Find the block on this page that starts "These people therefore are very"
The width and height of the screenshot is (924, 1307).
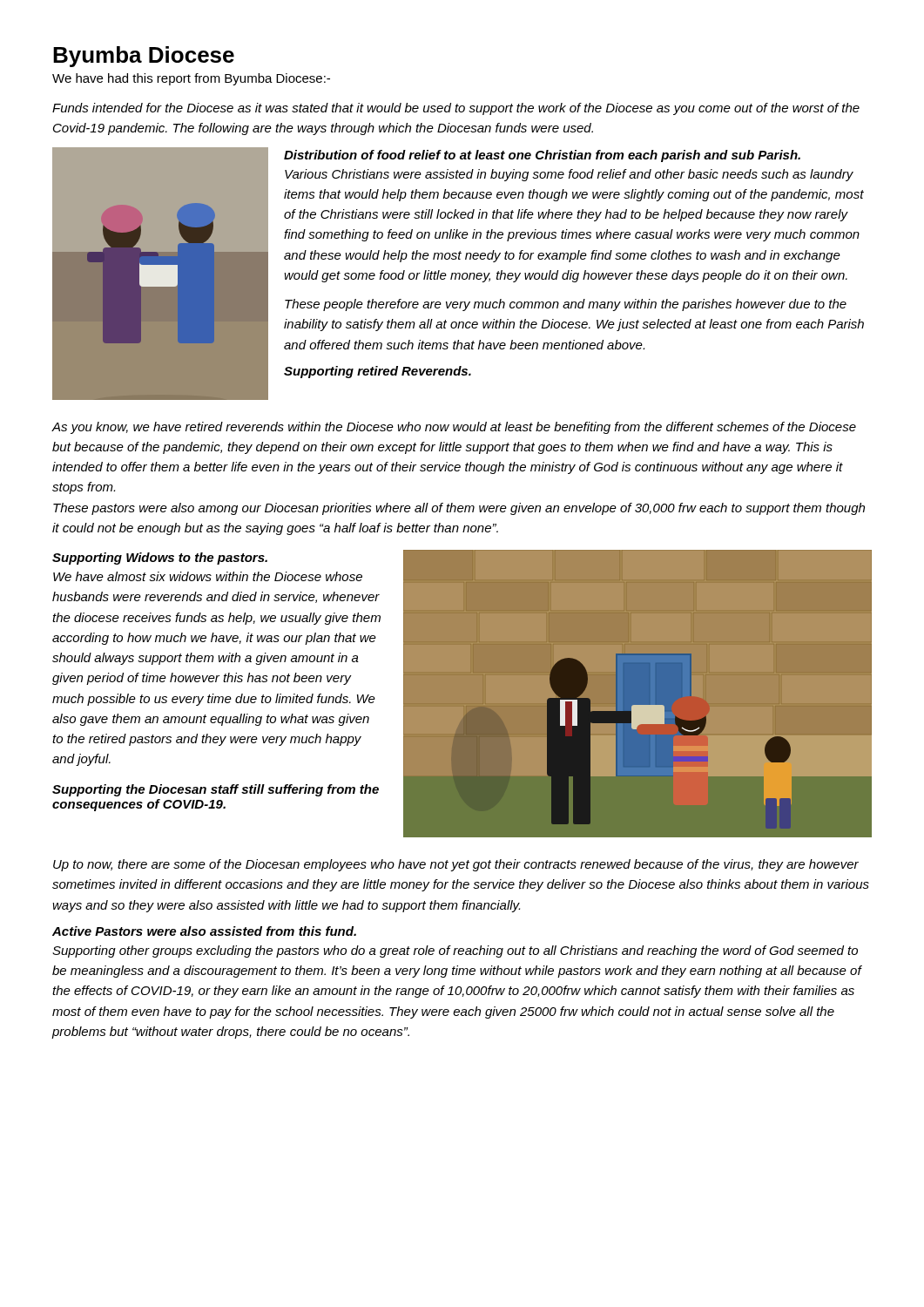point(578,324)
